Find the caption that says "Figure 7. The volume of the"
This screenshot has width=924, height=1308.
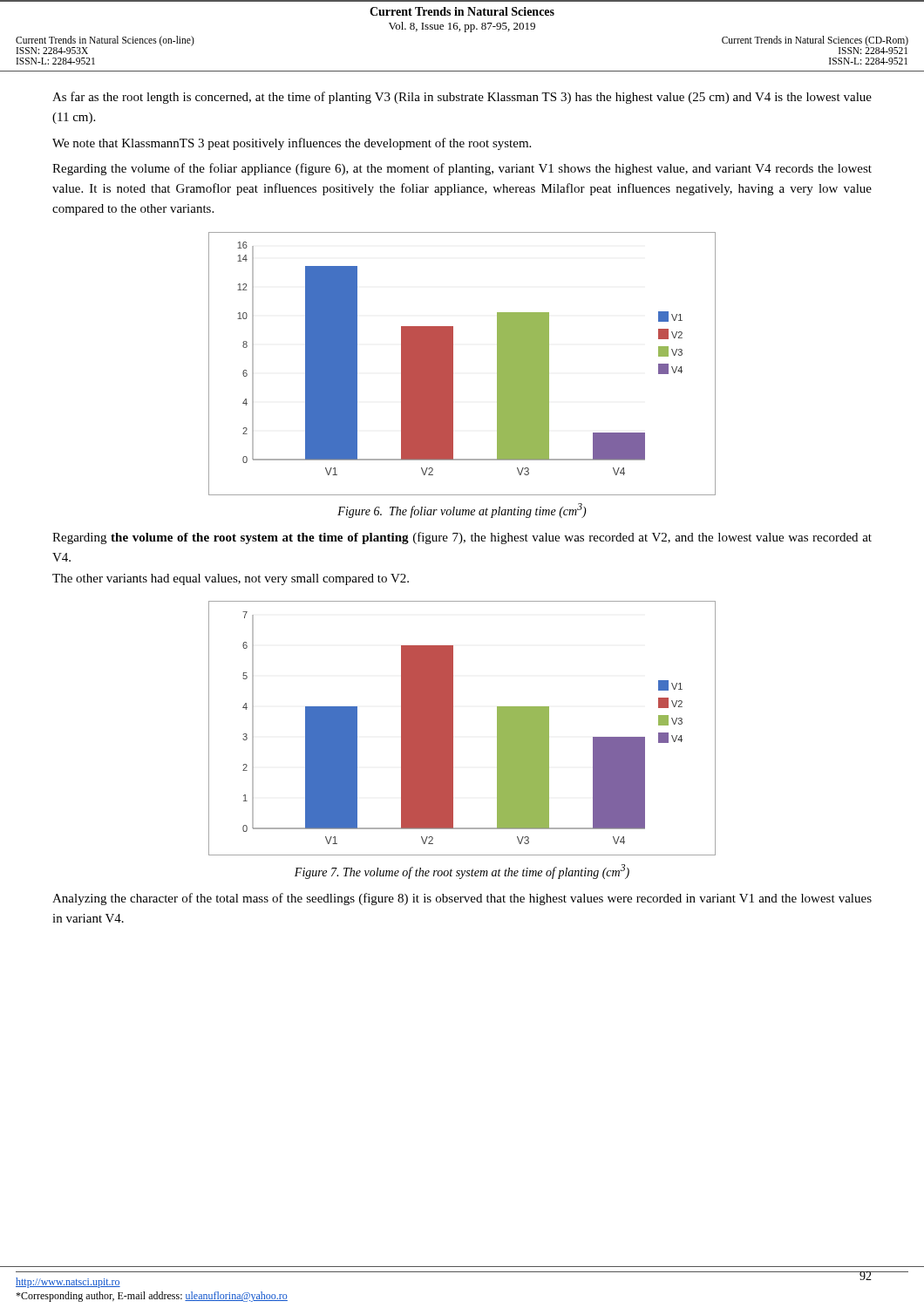click(x=462, y=870)
